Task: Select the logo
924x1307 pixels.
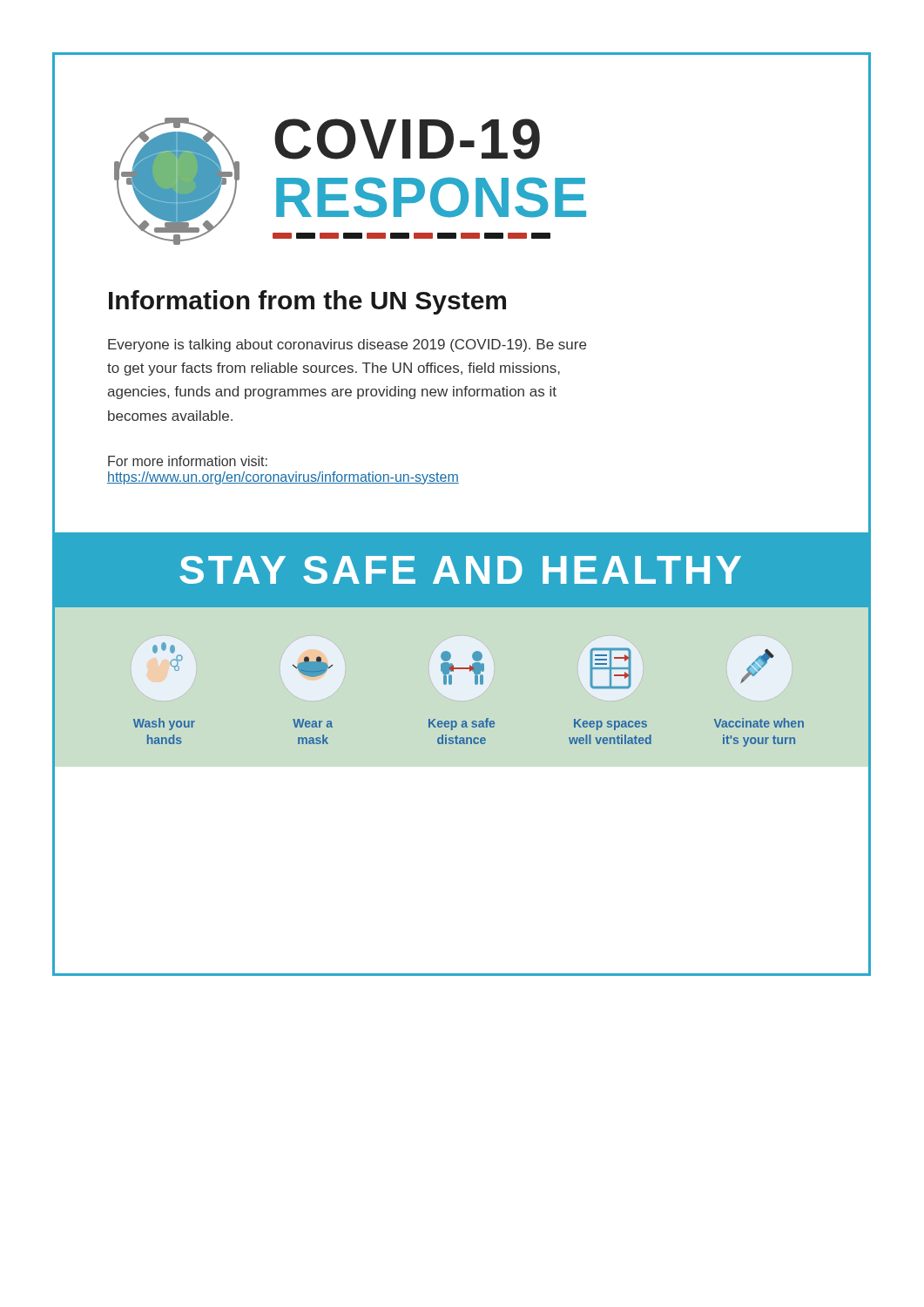Action: [462, 175]
